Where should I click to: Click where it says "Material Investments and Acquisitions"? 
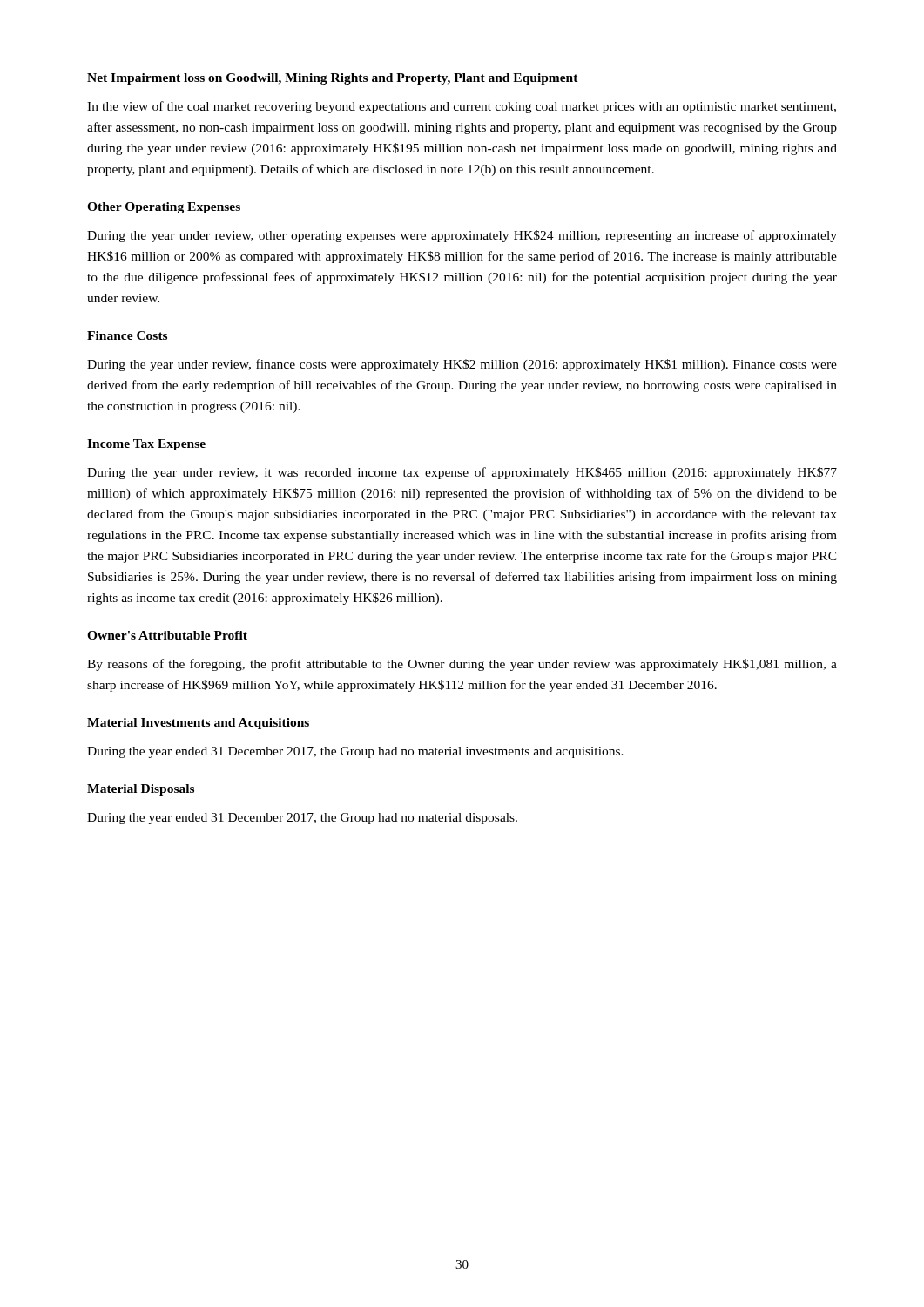point(198,722)
